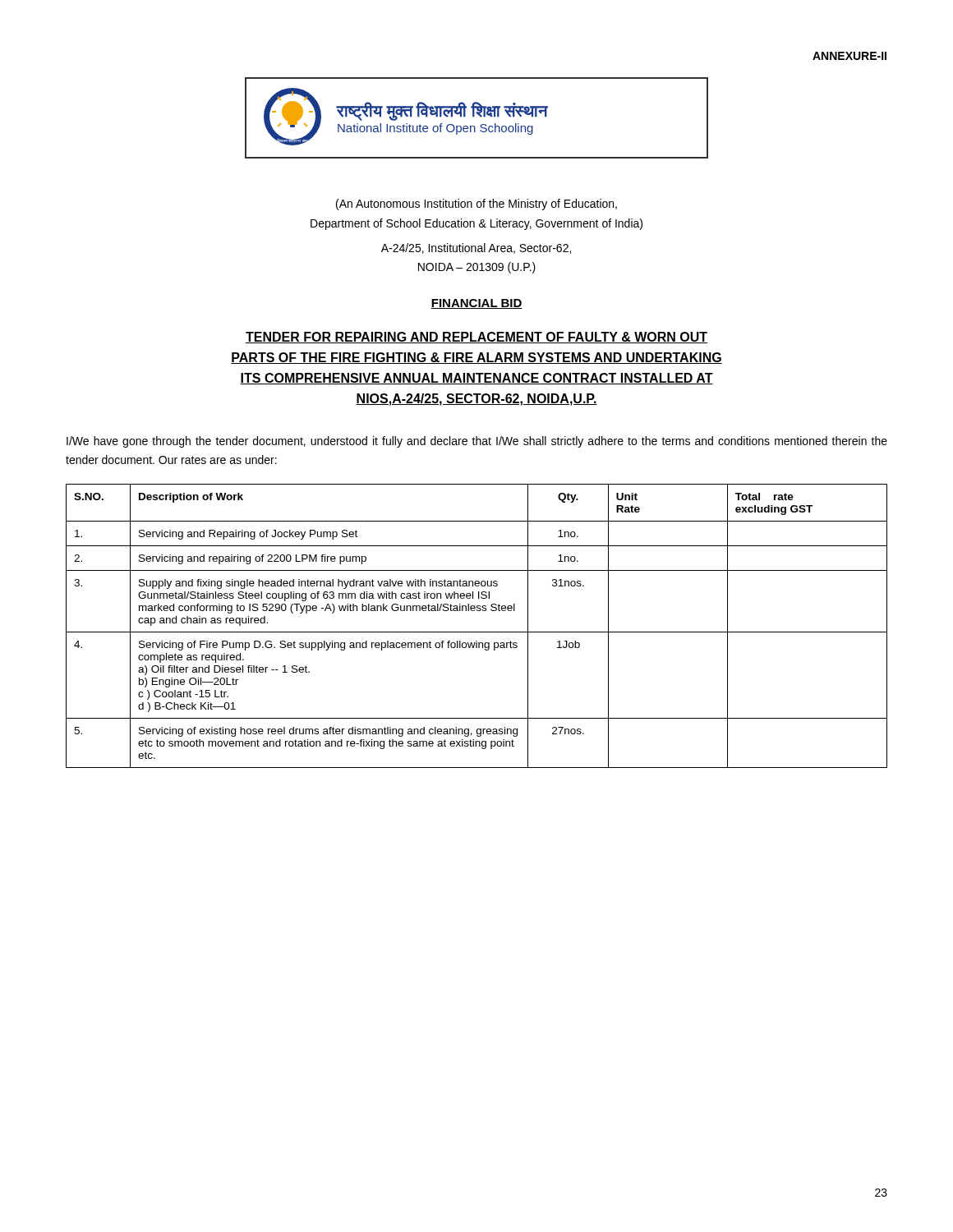Find the block on this page that starts "(An Autonomous Institution"
The height and width of the screenshot is (1232, 953).
click(476, 213)
